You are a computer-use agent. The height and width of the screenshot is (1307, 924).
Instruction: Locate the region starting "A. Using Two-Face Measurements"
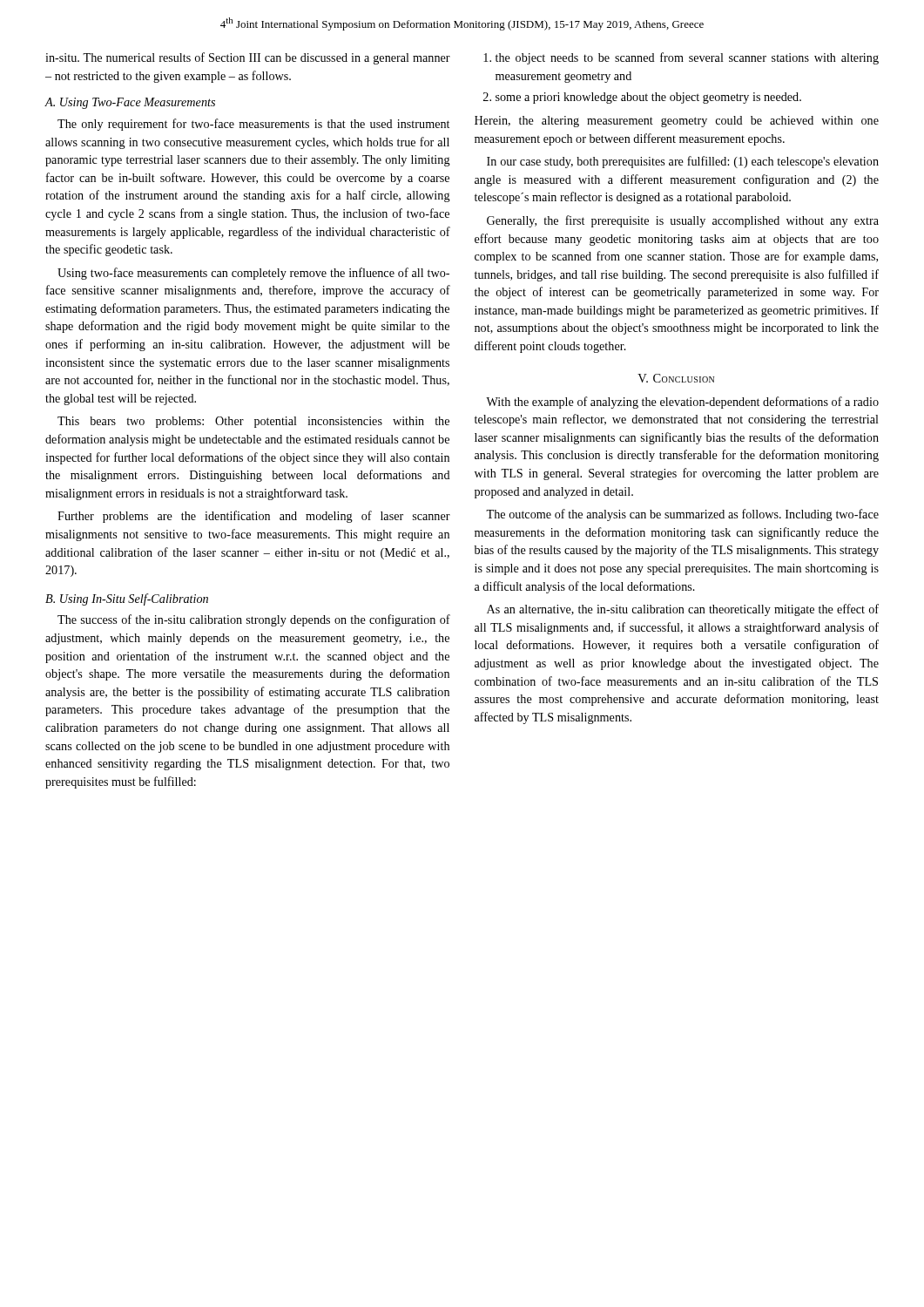coord(130,102)
